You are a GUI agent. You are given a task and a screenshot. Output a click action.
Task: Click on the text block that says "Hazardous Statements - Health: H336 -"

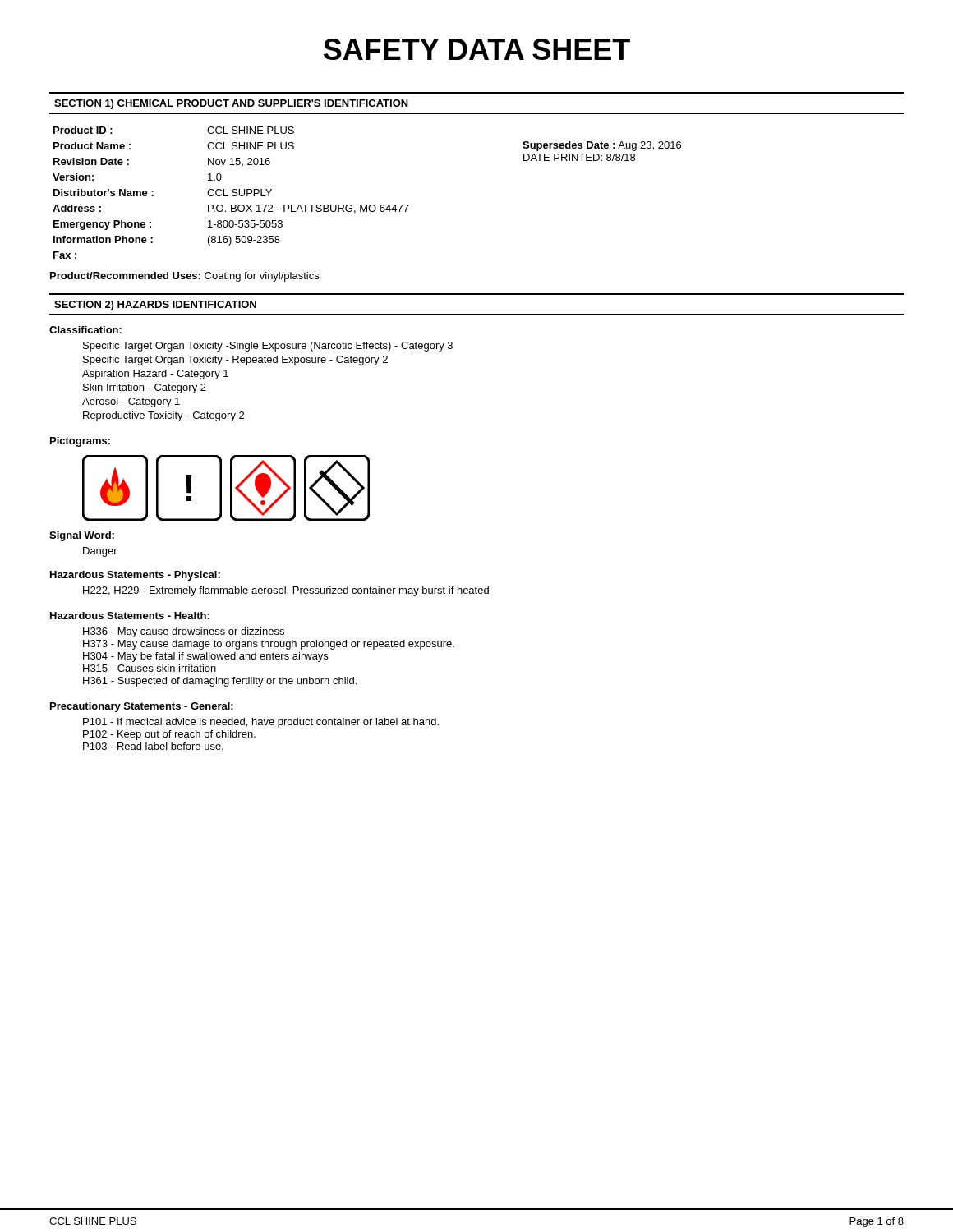click(x=130, y=616)
